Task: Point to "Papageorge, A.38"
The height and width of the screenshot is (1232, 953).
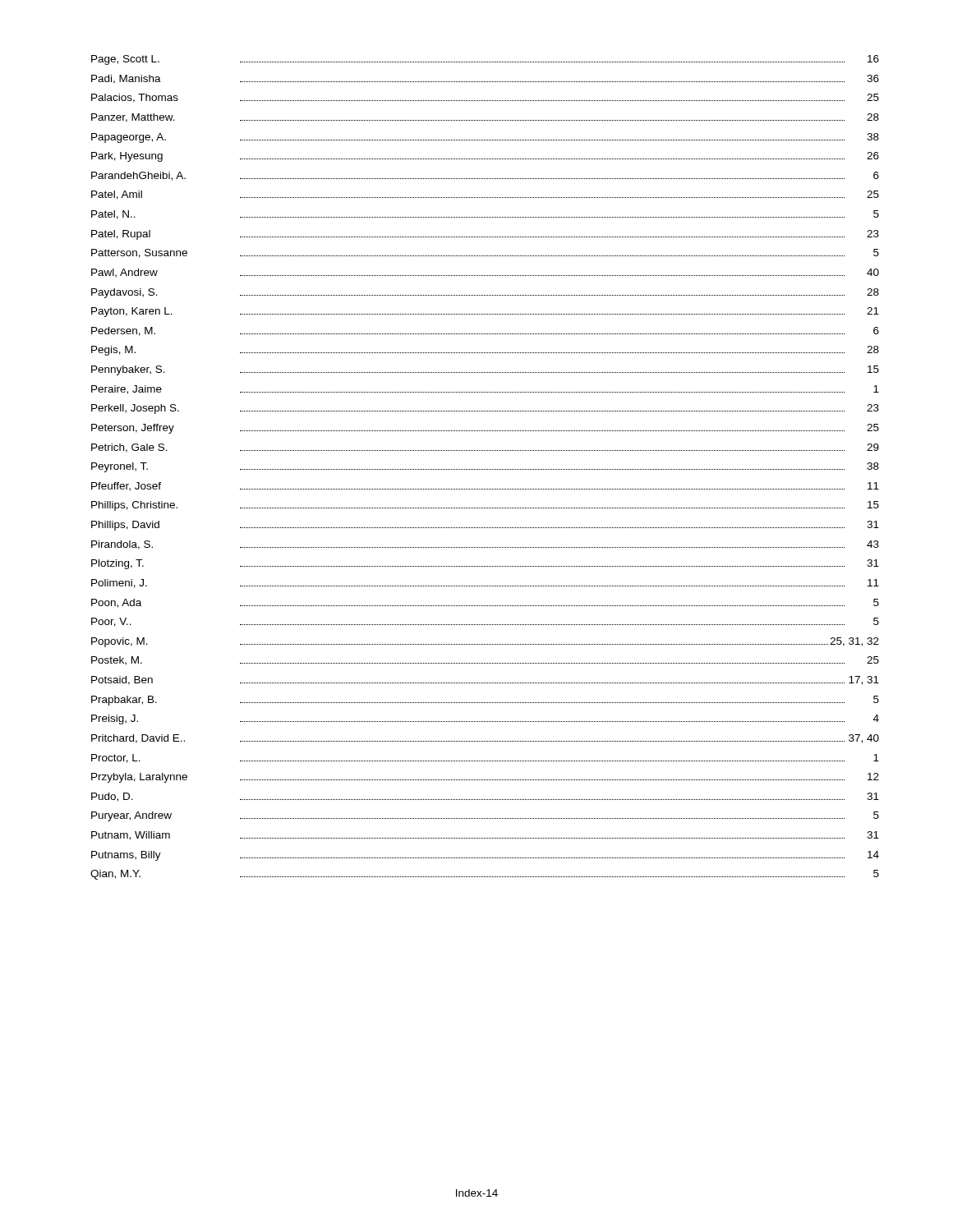Action: coord(485,137)
